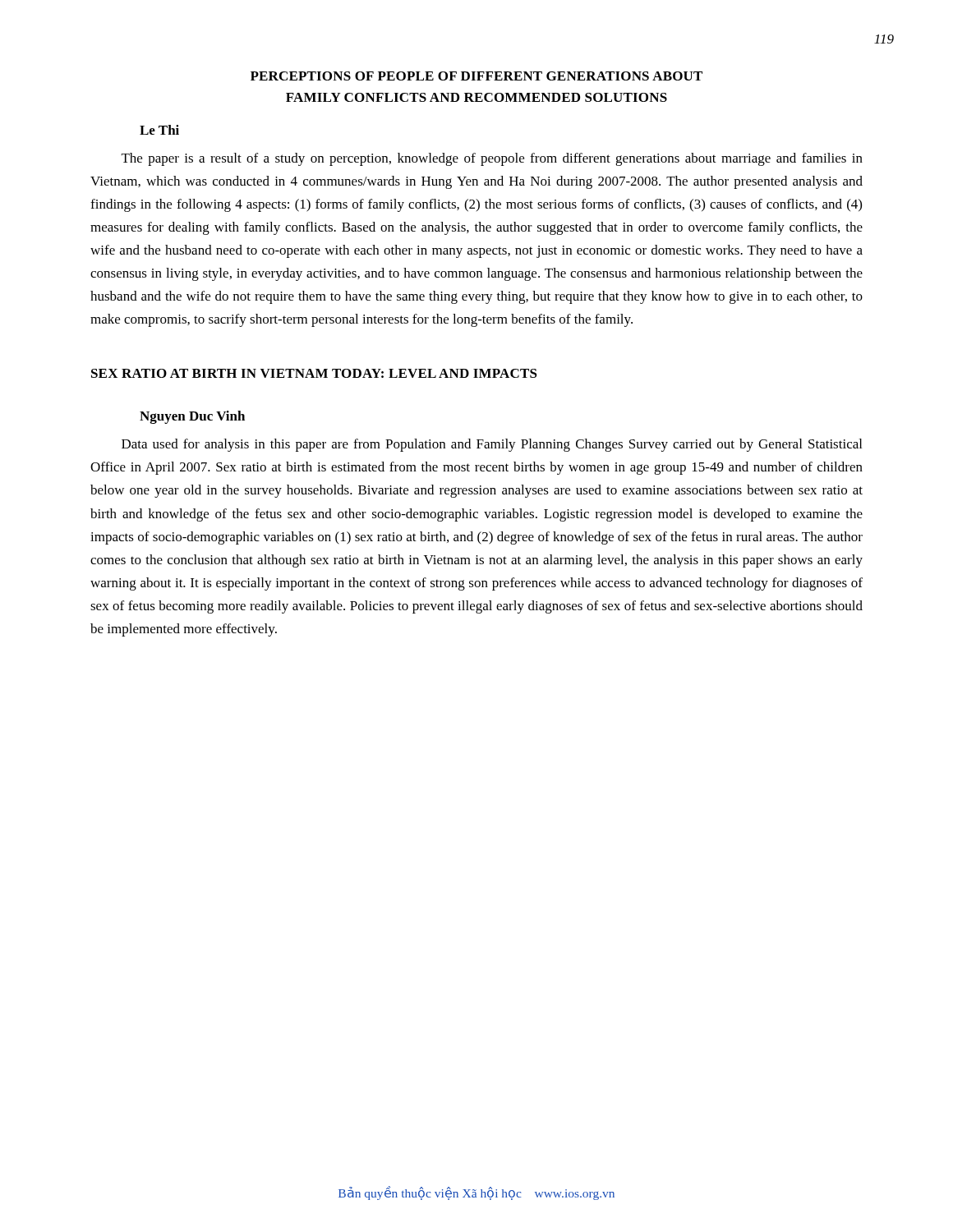The height and width of the screenshot is (1232, 953).
Task: Click on the text block starting "PERCEPTIONS OF PEOPLE OF DIFFERENT GENERATIONS ABOUT FAMILY"
Action: tap(476, 87)
